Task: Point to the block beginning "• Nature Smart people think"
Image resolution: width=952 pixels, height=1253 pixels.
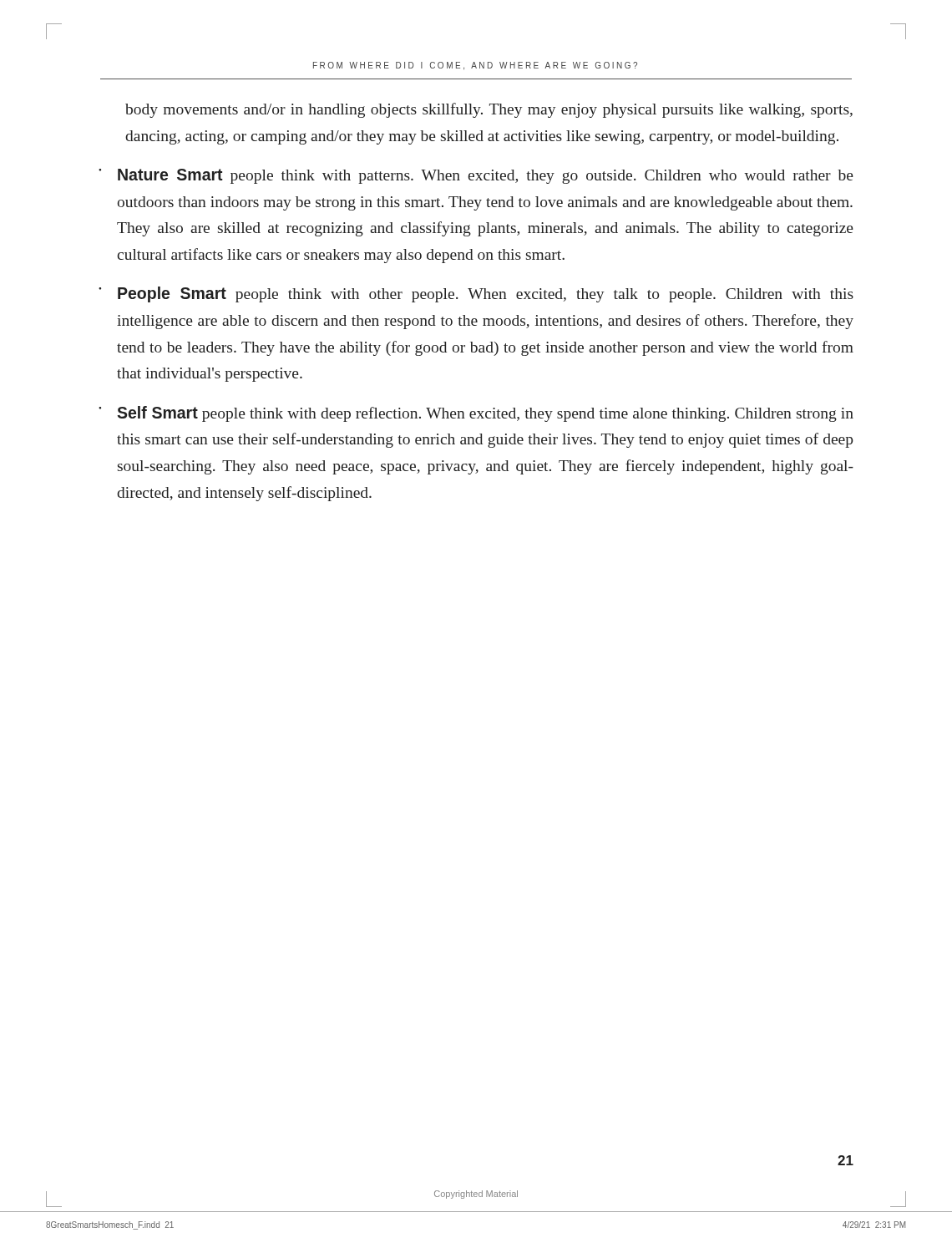Action: coord(476,215)
